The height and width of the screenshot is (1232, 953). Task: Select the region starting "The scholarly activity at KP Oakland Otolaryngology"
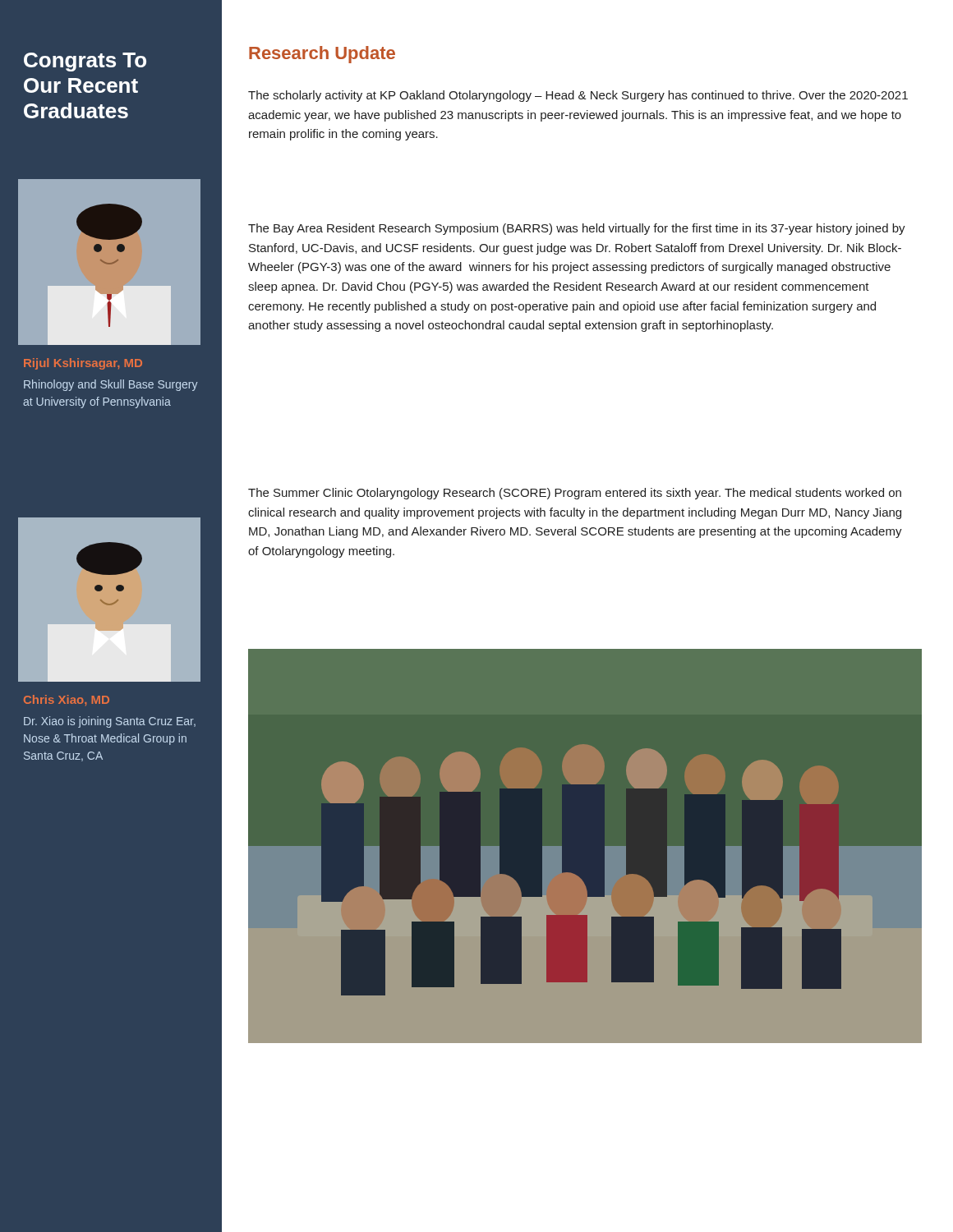tap(578, 114)
